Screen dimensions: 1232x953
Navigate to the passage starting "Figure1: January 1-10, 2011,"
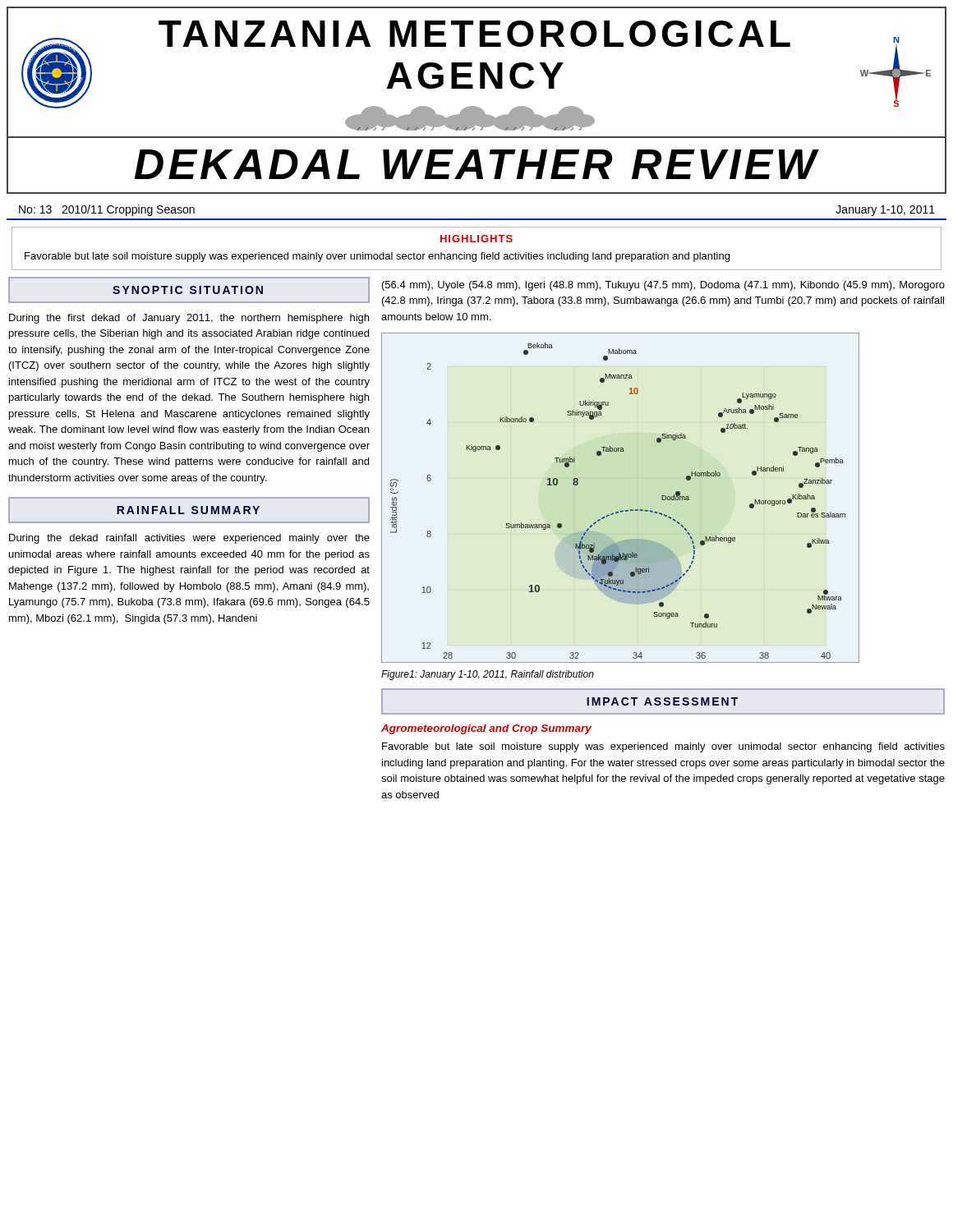488,674
